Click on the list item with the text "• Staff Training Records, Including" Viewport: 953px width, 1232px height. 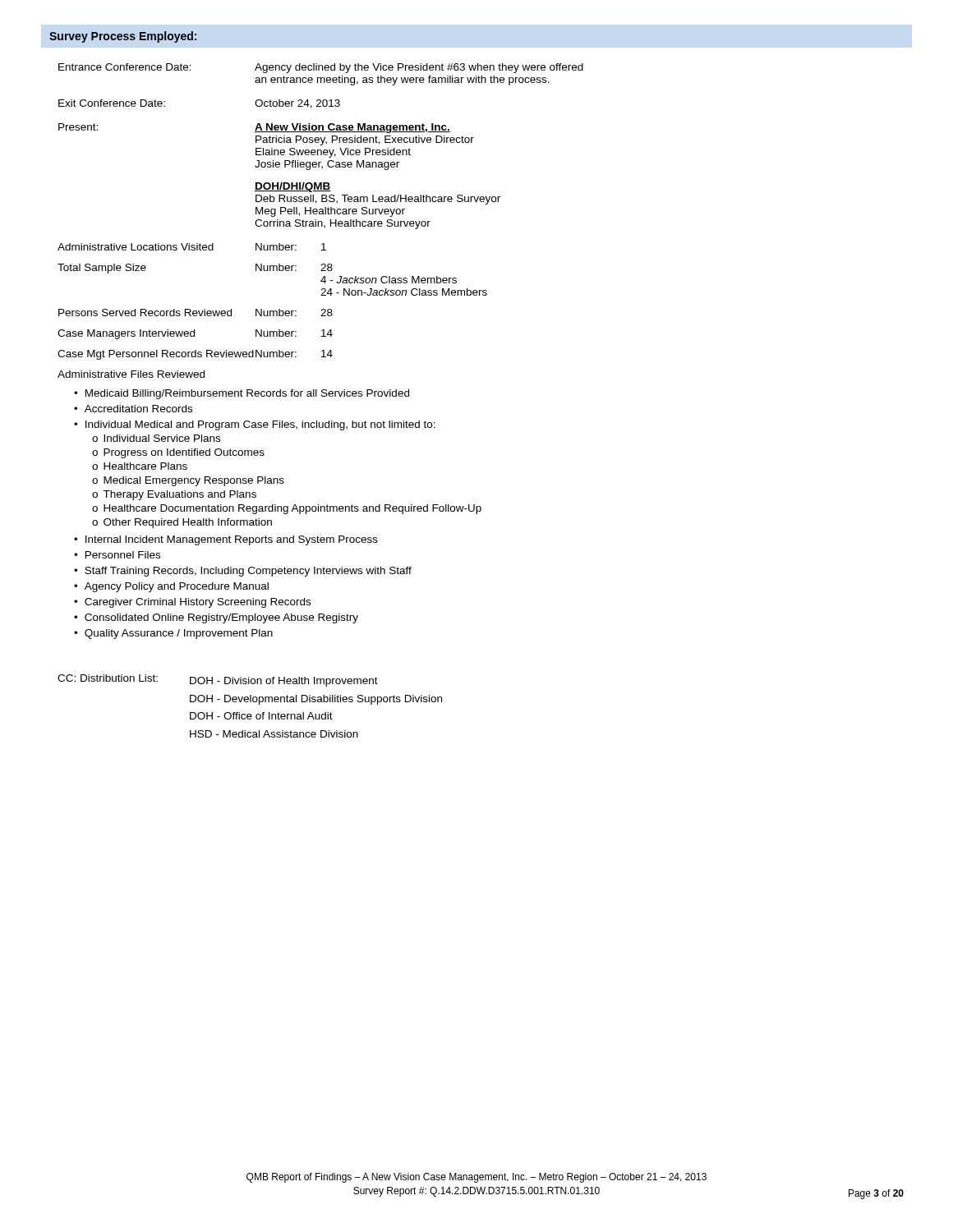(x=243, y=570)
